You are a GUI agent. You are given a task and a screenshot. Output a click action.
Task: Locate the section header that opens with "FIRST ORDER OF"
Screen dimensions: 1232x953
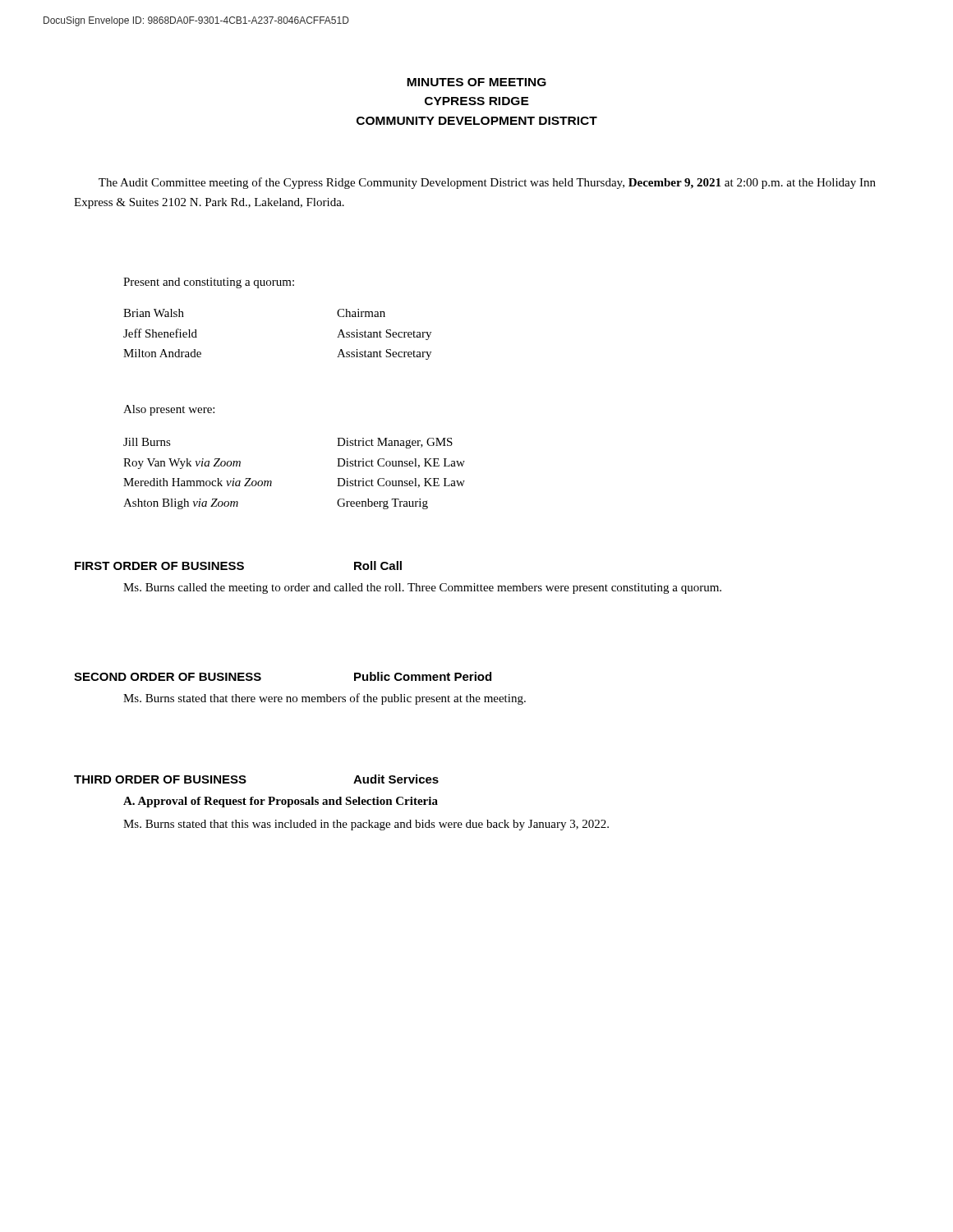click(x=238, y=565)
